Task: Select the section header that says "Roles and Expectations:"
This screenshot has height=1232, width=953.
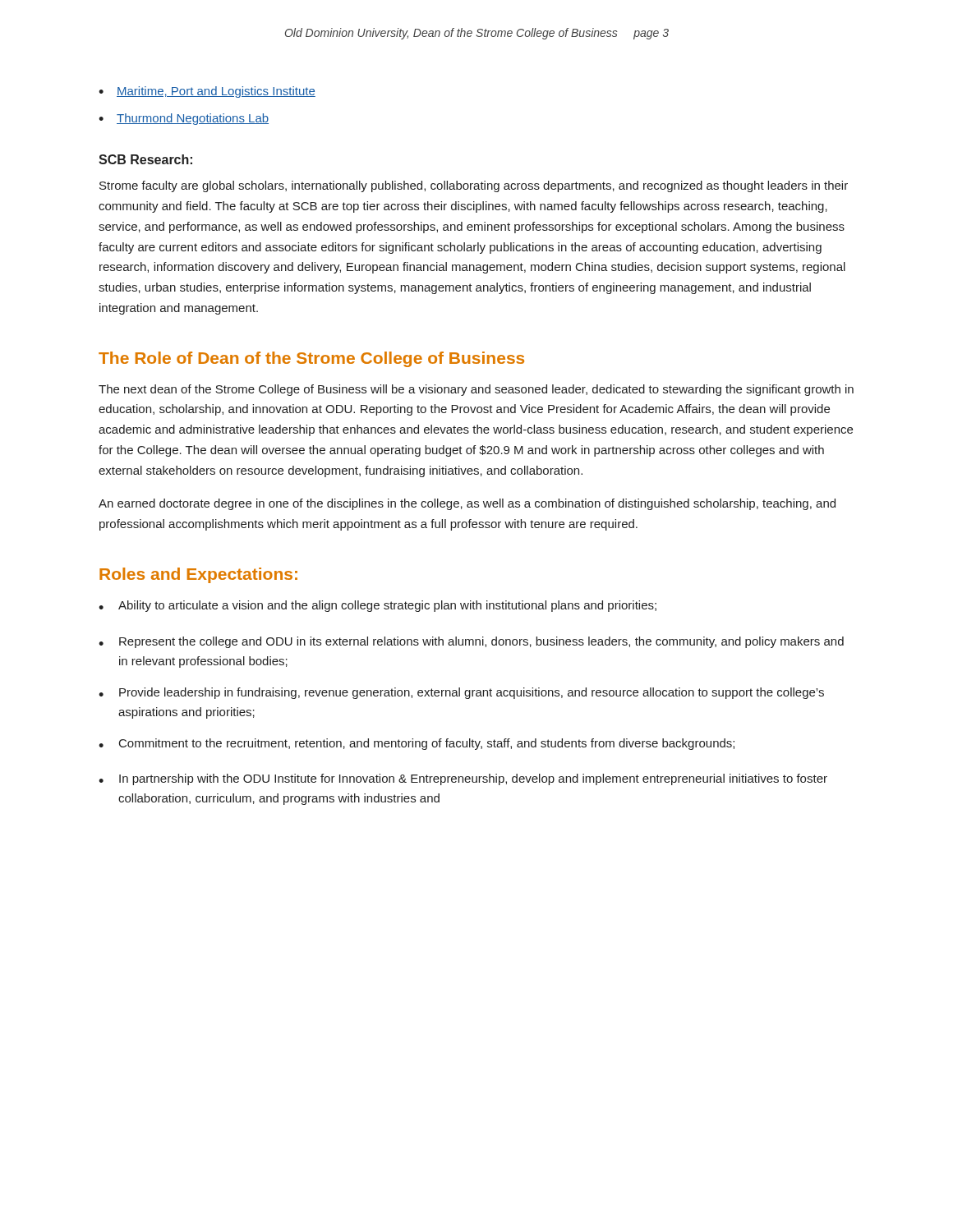Action: (199, 574)
